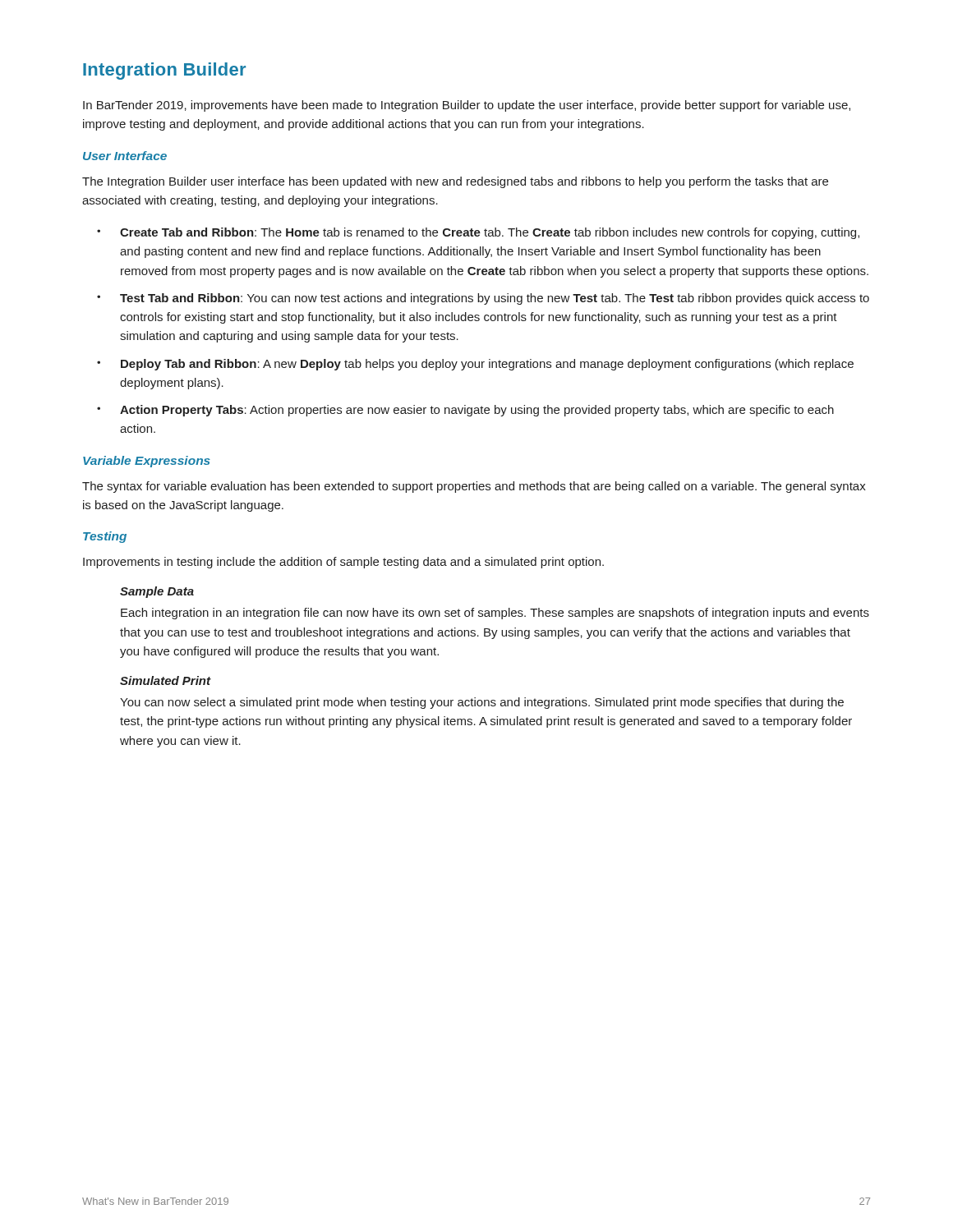This screenshot has height=1232, width=953.
Task: Point to the block starting "• Create Tab and Ribbon:"
Action: [x=484, y=251]
